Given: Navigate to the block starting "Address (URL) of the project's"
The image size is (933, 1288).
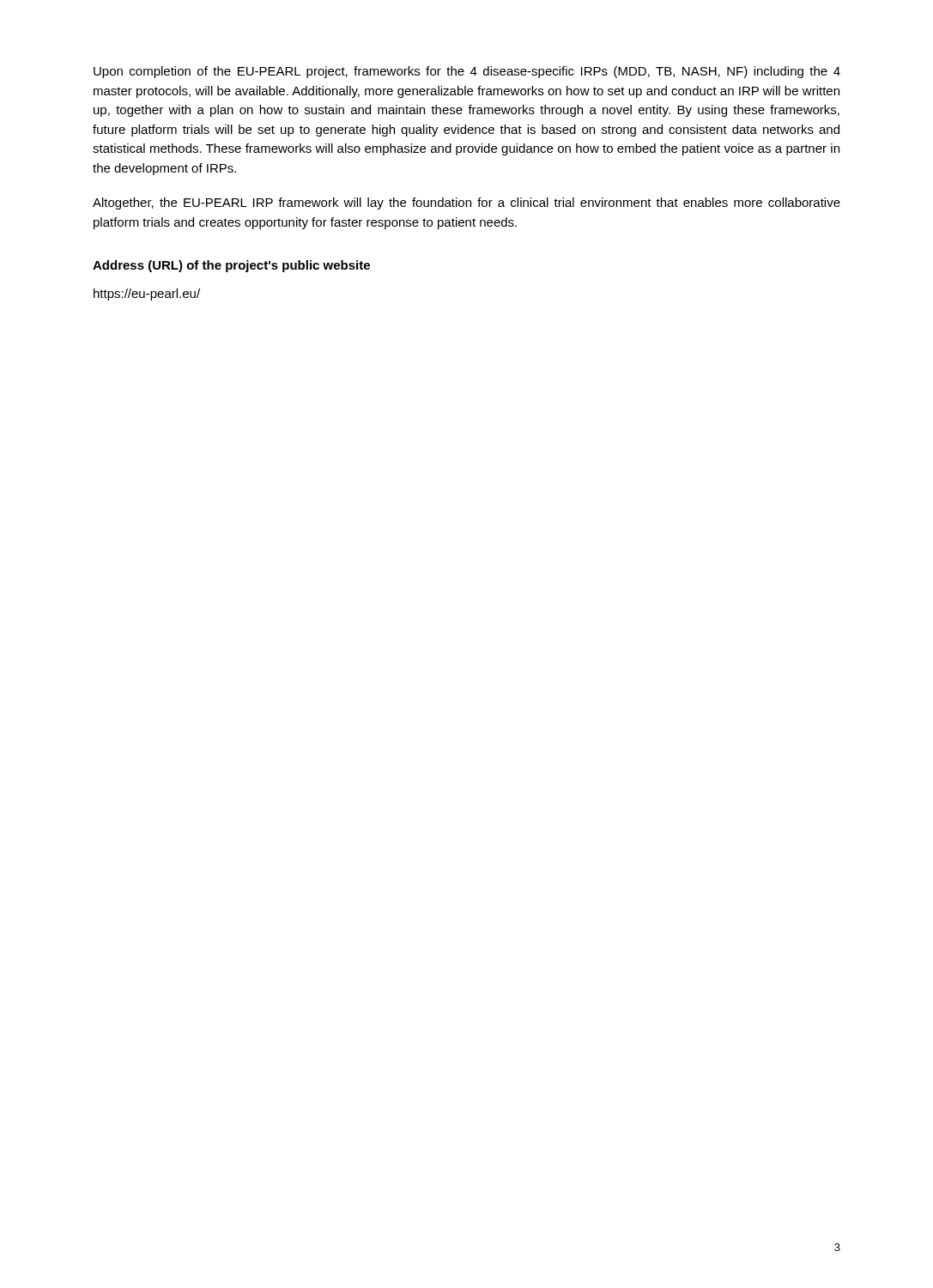Looking at the screenshot, I should coord(232,265).
